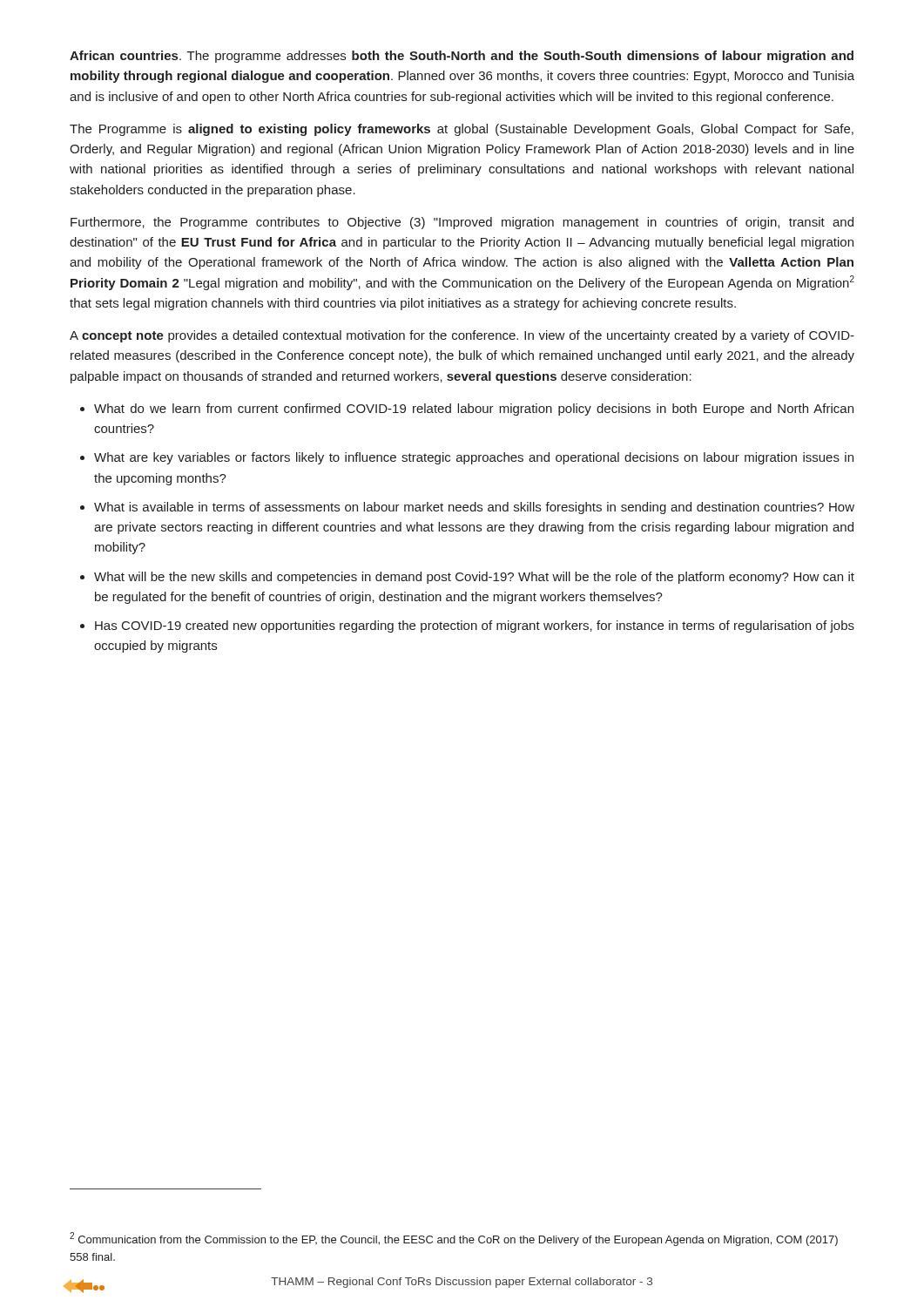Navigate to the region starting "What do we learn from current"
The height and width of the screenshot is (1307, 924).
462,527
